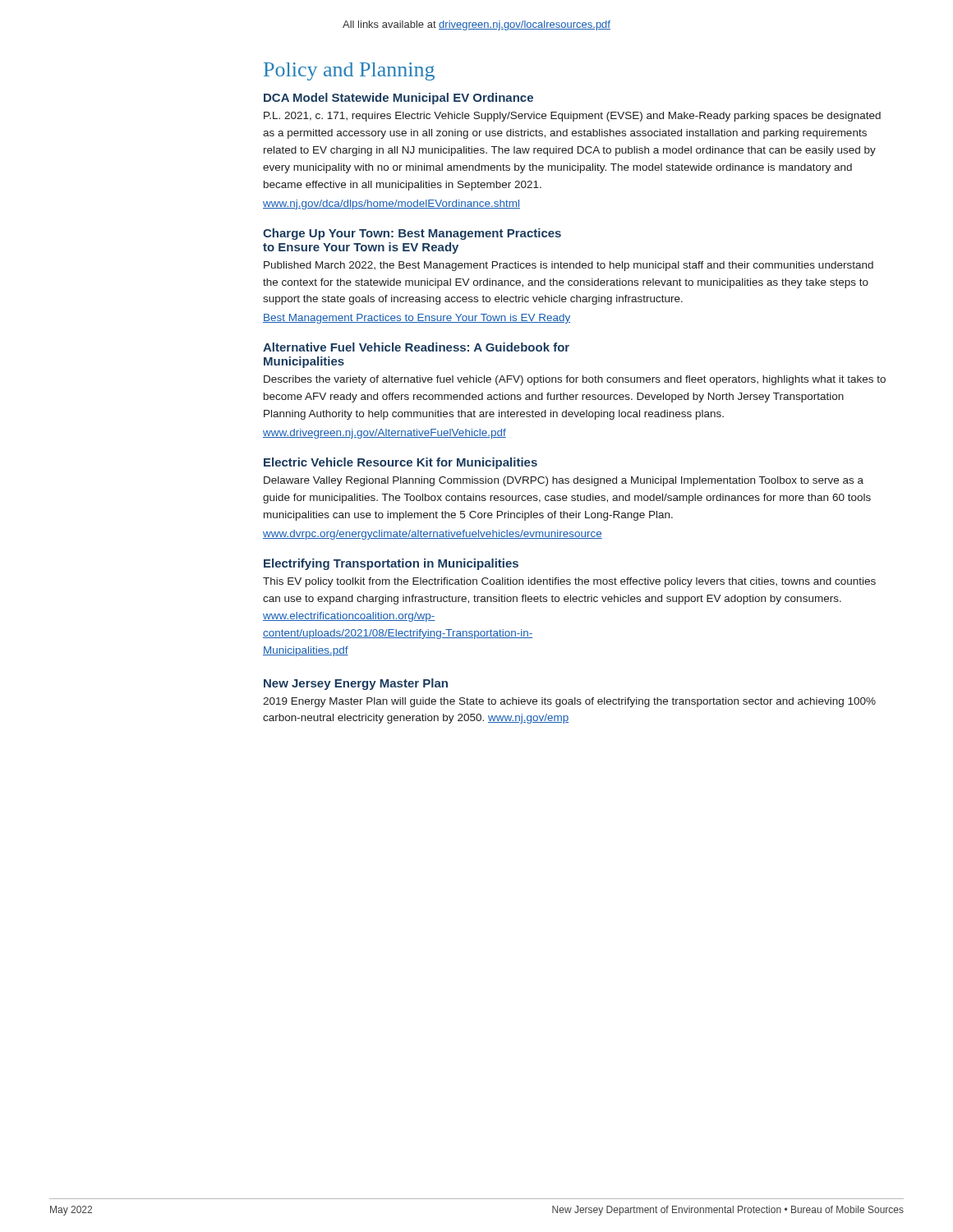Viewport: 953px width, 1232px height.
Task: Select the text block that says "Delaware Valley Regional Planning Commission (DVRPC)"
Action: coord(575,506)
